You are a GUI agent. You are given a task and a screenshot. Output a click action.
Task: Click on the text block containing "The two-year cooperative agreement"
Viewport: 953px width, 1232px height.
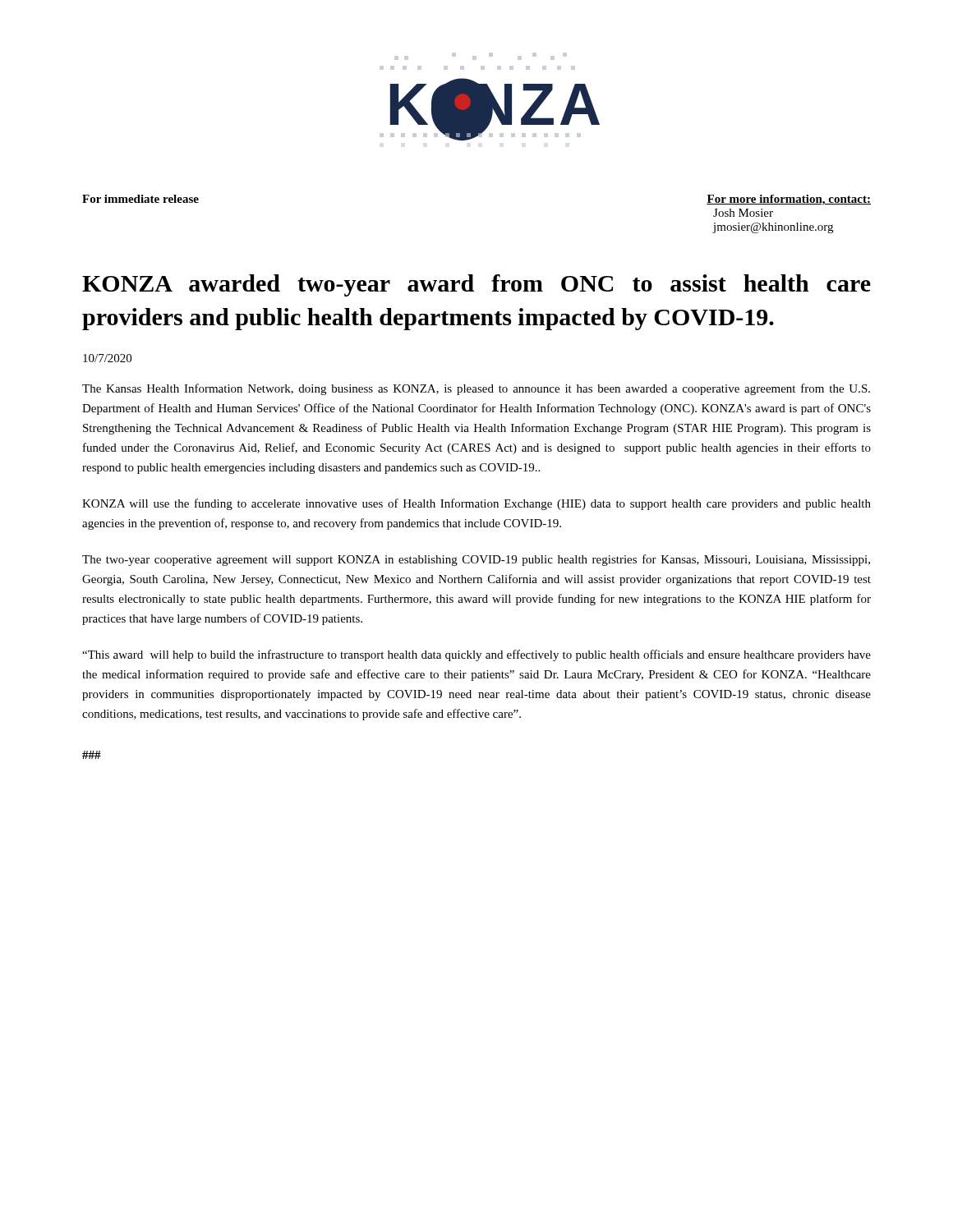(476, 589)
